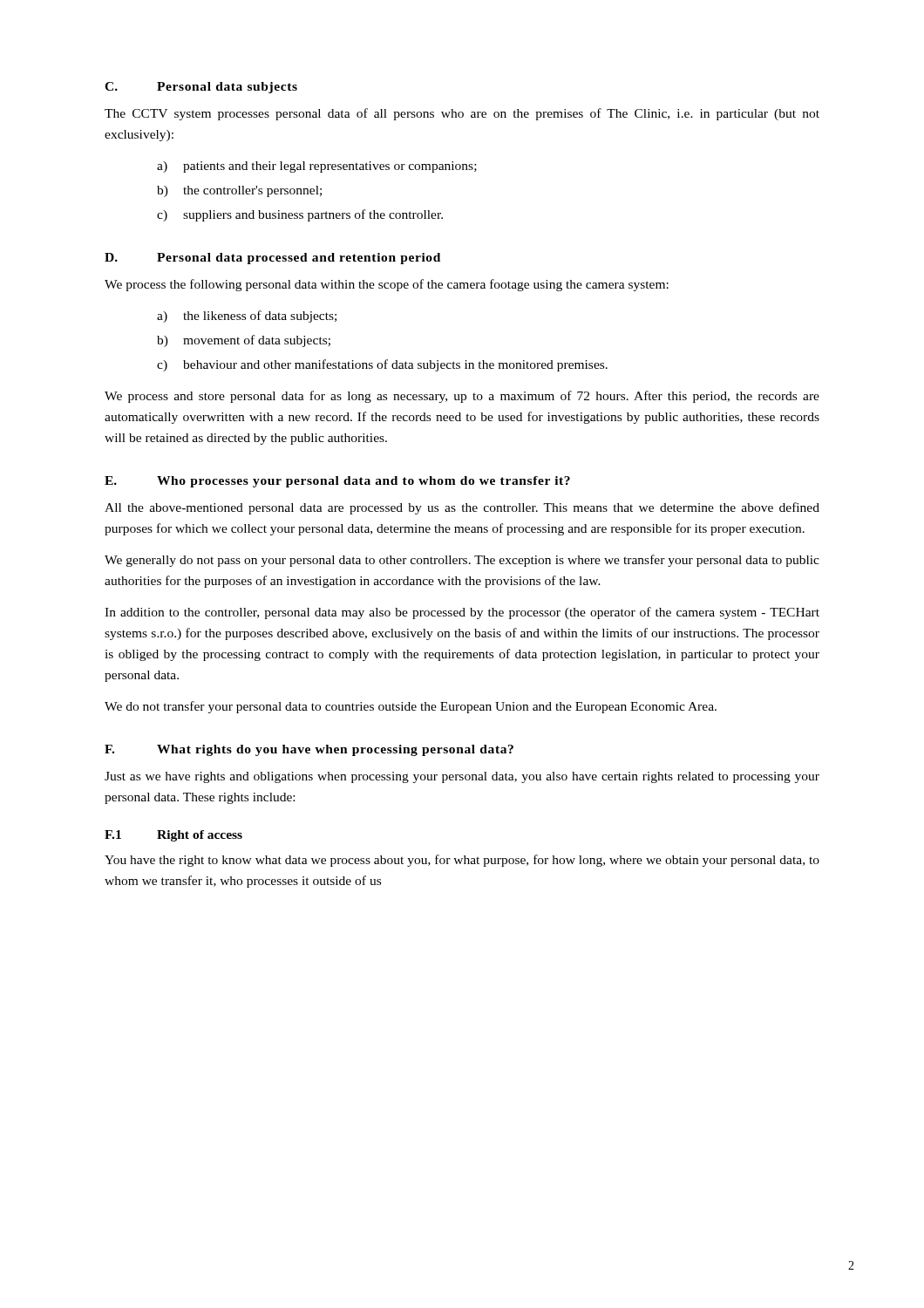Select the text block that says "We process and store personal data"
The width and height of the screenshot is (924, 1308).
coord(462,417)
